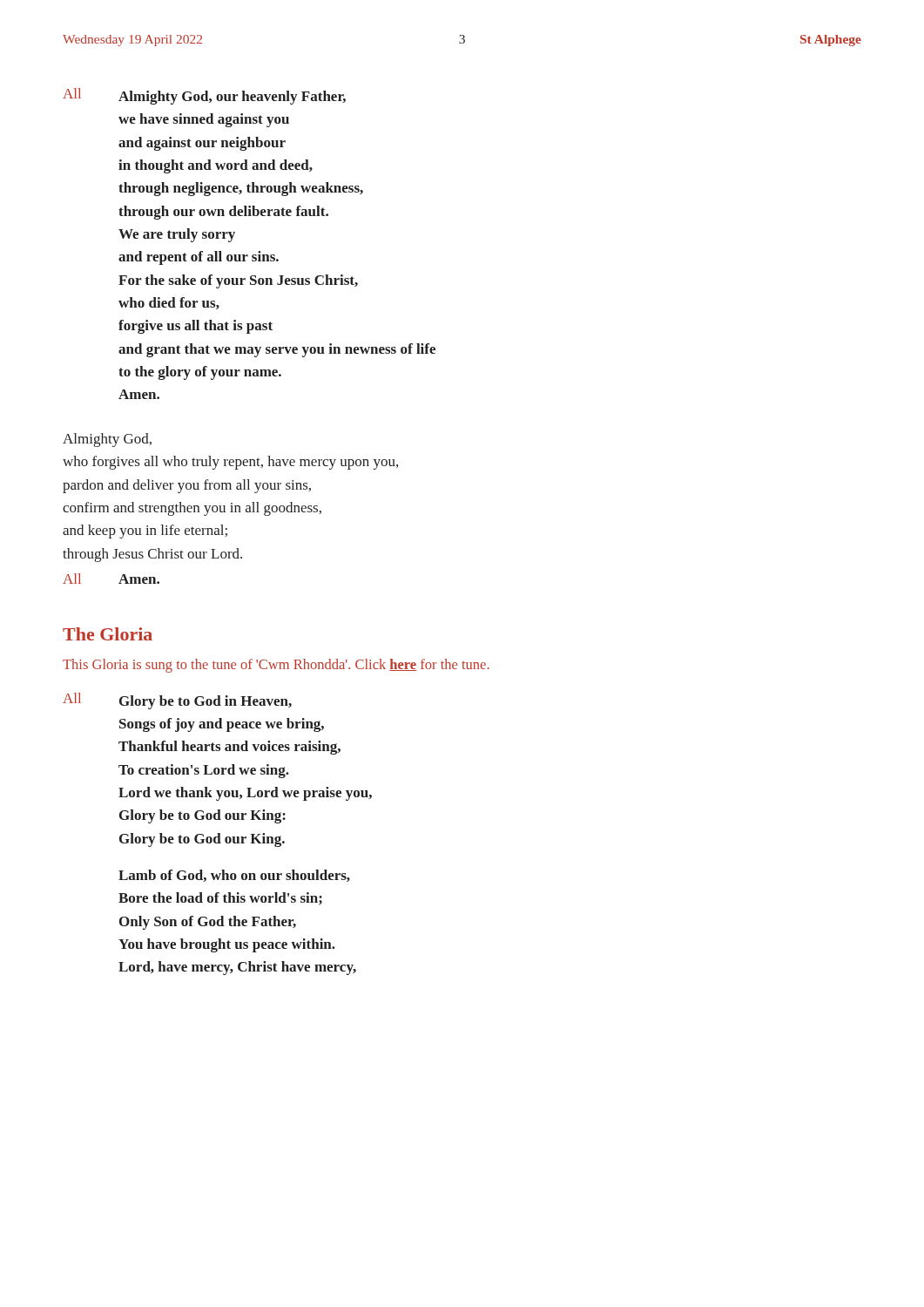
Task: Select the element starting "Almighty God, who forgives all who truly"
Action: [231, 496]
